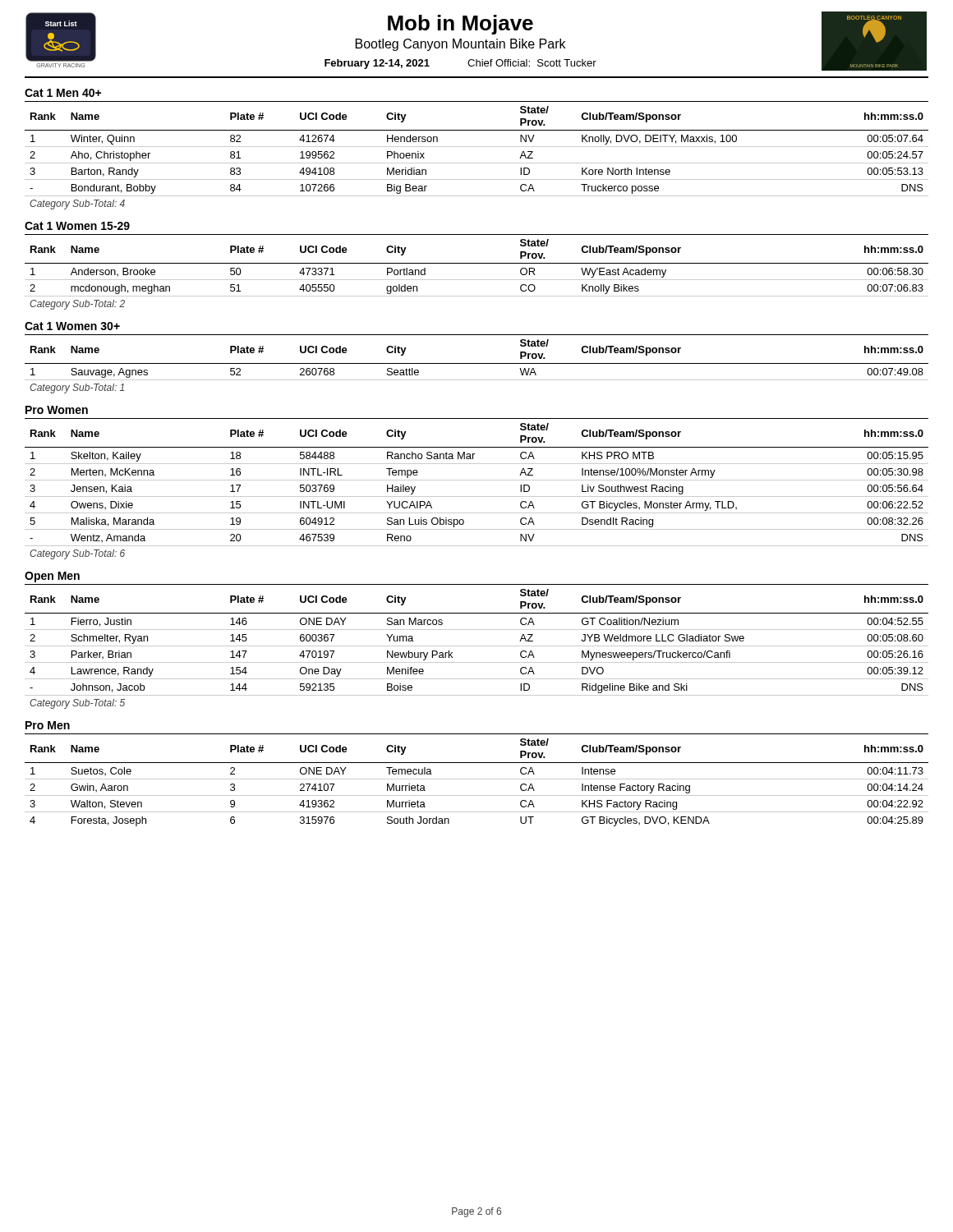This screenshot has height=1232, width=953.
Task: Click on the text block starting "Bootleg Canyon Mountain Bike Park"
Action: (x=460, y=44)
